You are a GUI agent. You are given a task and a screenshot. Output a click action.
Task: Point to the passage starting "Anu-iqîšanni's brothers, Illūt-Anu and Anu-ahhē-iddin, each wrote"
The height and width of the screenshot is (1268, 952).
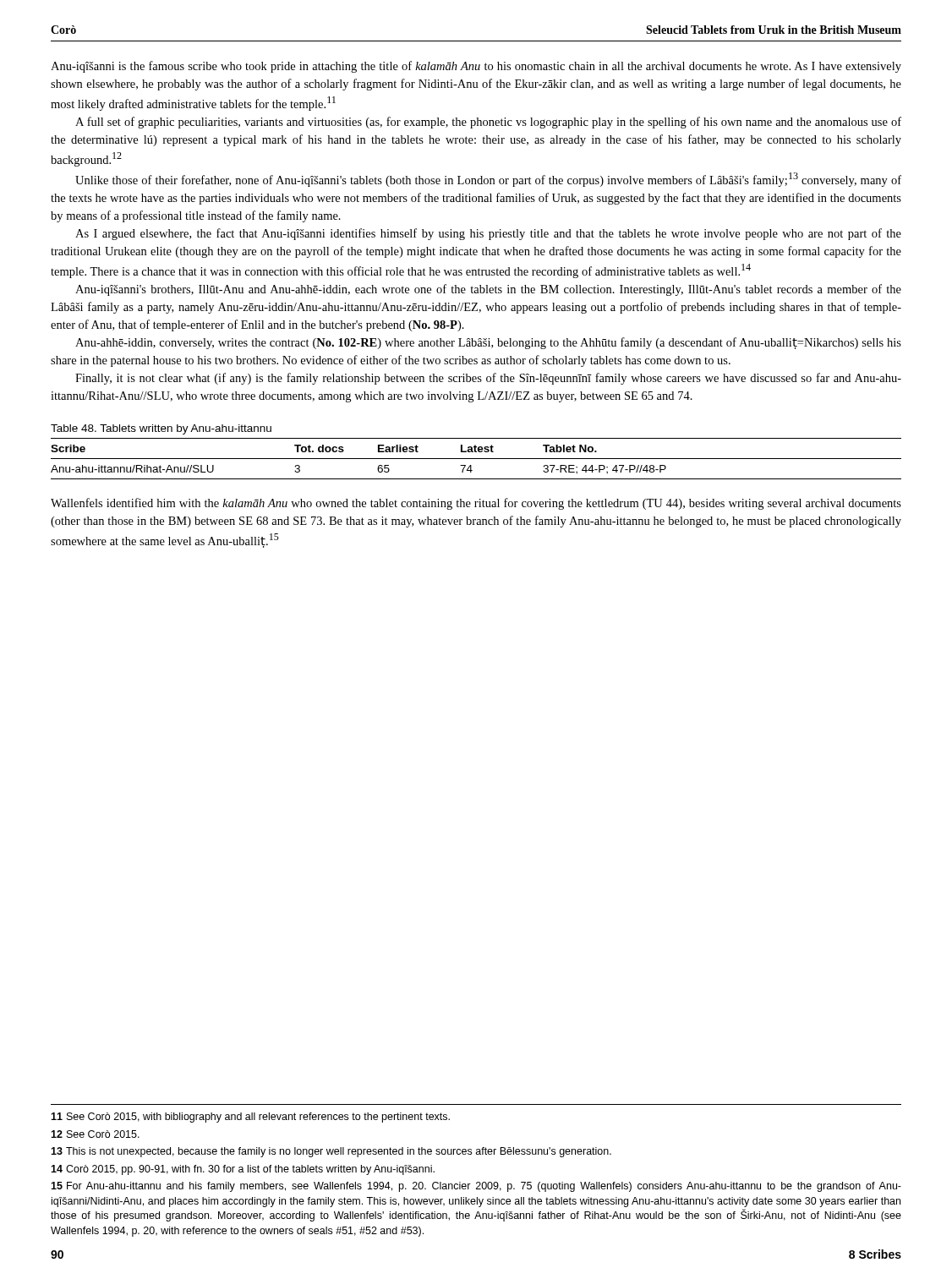pyautogui.click(x=476, y=307)
